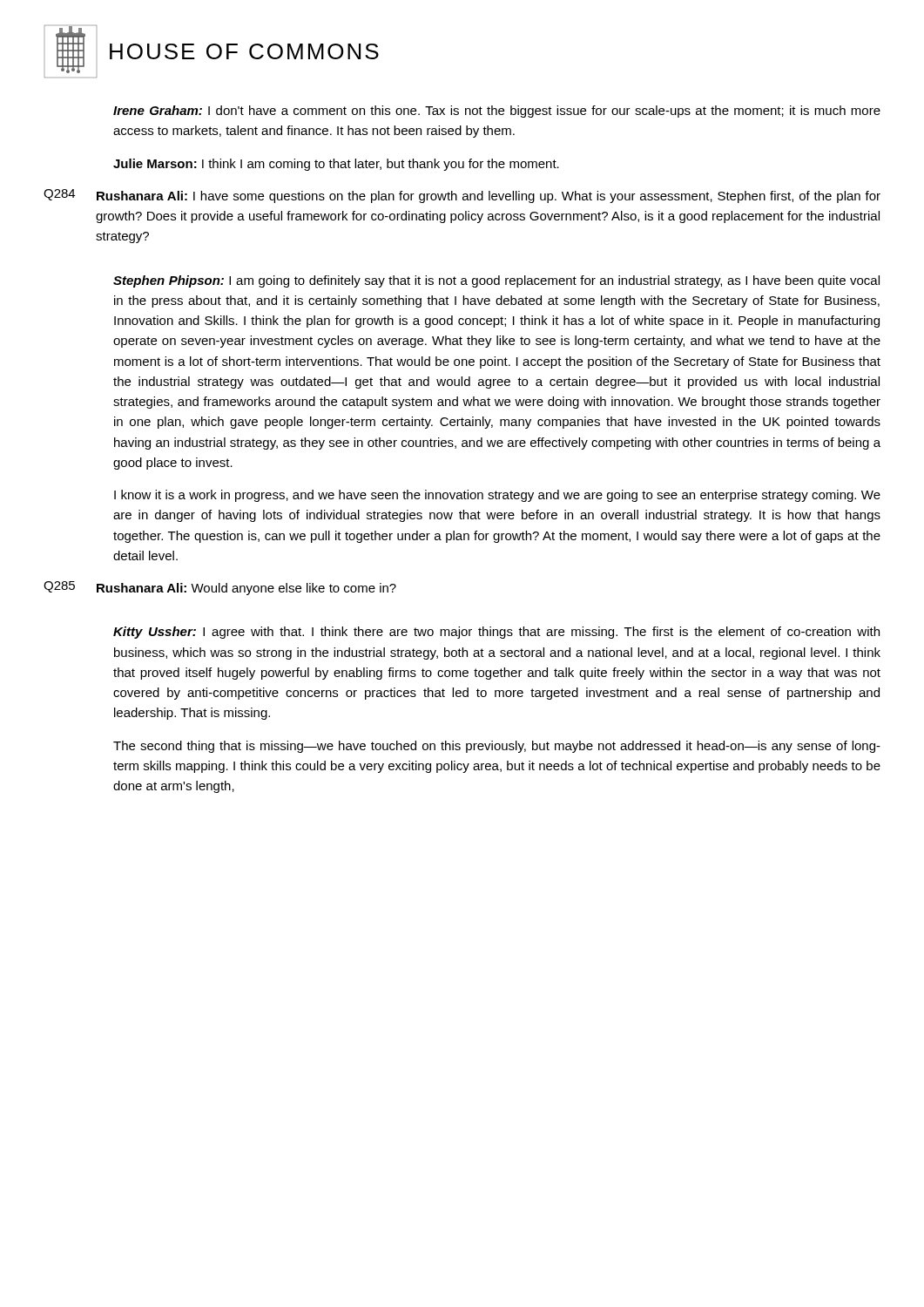Locate the text block with the text "Stephen Phipson: I am going to definitely"
The width and height of the screenshot is (924, 1307).
pos(497,371)
